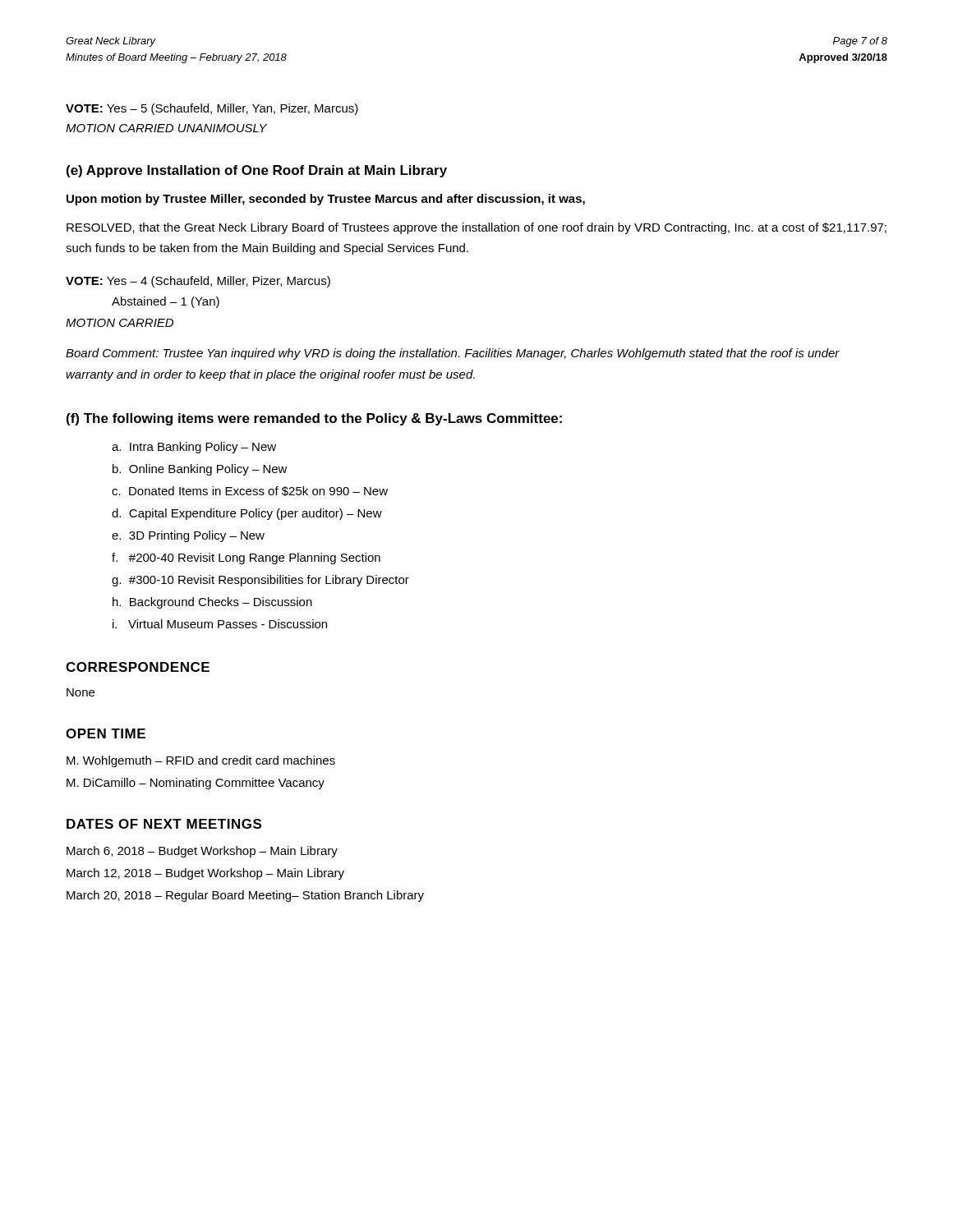Point to the text starting "(f) The following items were"
The width and height of the screenshot is (953, 1232).
[x=314, y=419]
